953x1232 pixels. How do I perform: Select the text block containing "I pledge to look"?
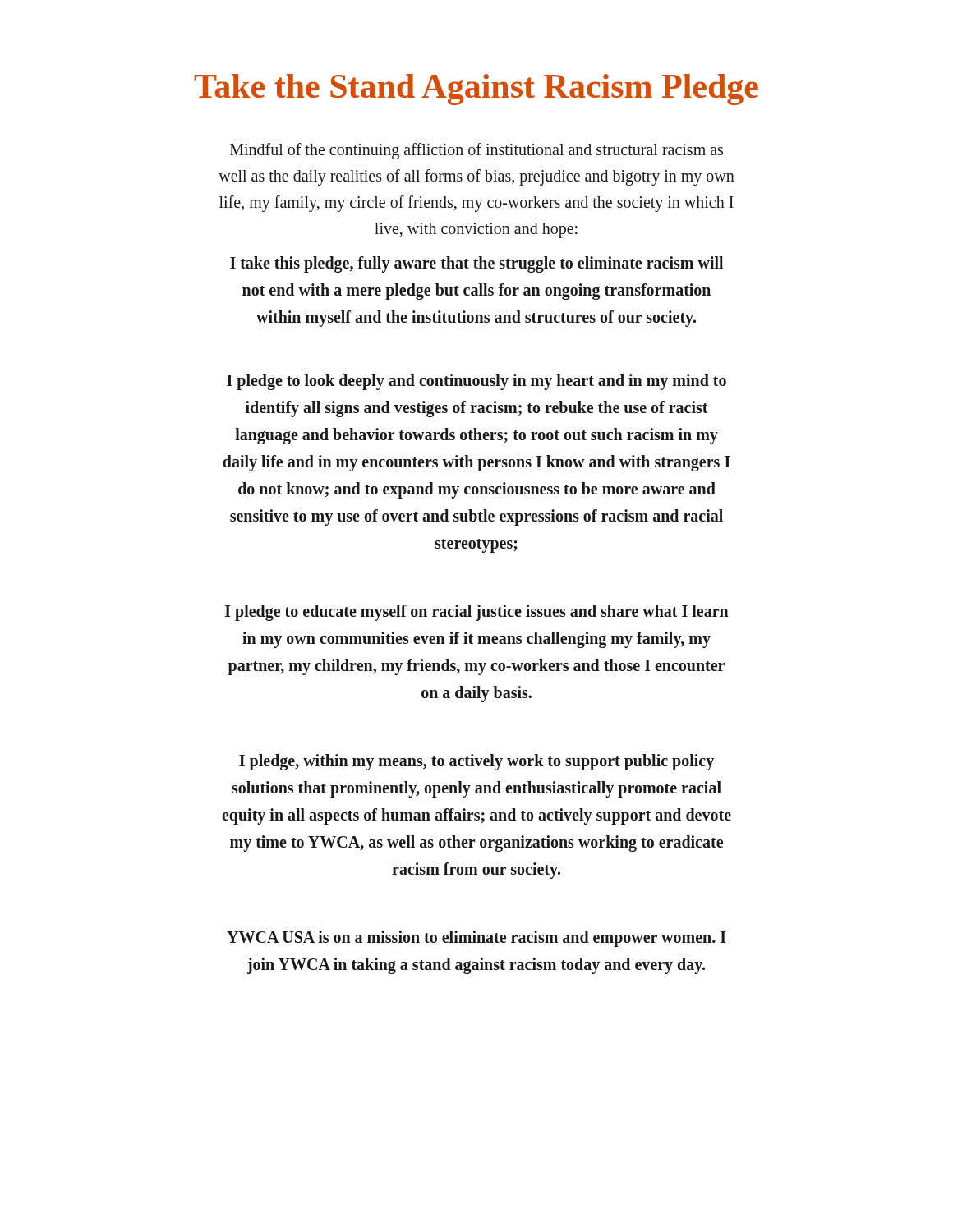click(x=476, y=462)
